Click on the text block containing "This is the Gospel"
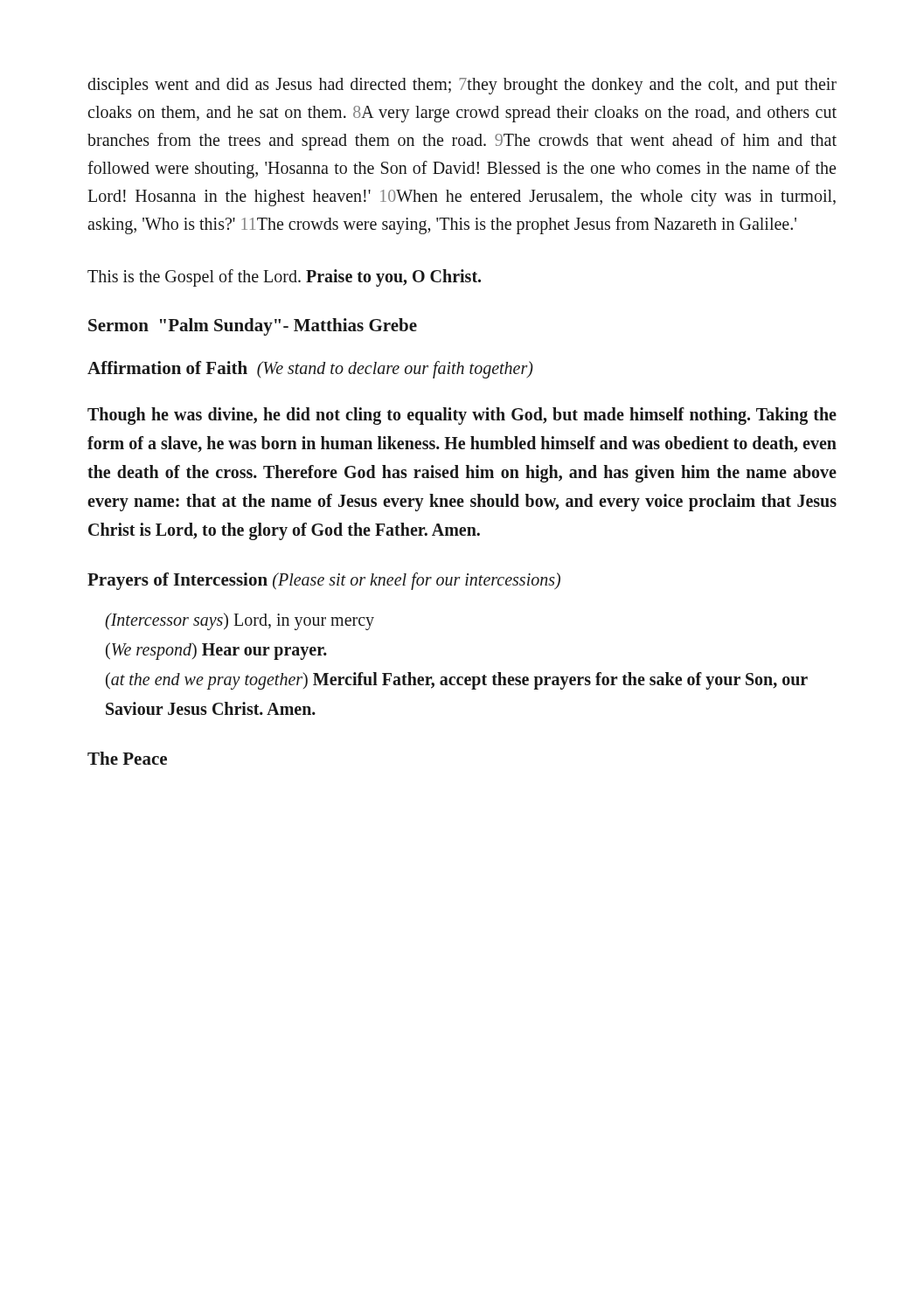The width and height of the screenshot is (924, 1311). pos(285,276)
